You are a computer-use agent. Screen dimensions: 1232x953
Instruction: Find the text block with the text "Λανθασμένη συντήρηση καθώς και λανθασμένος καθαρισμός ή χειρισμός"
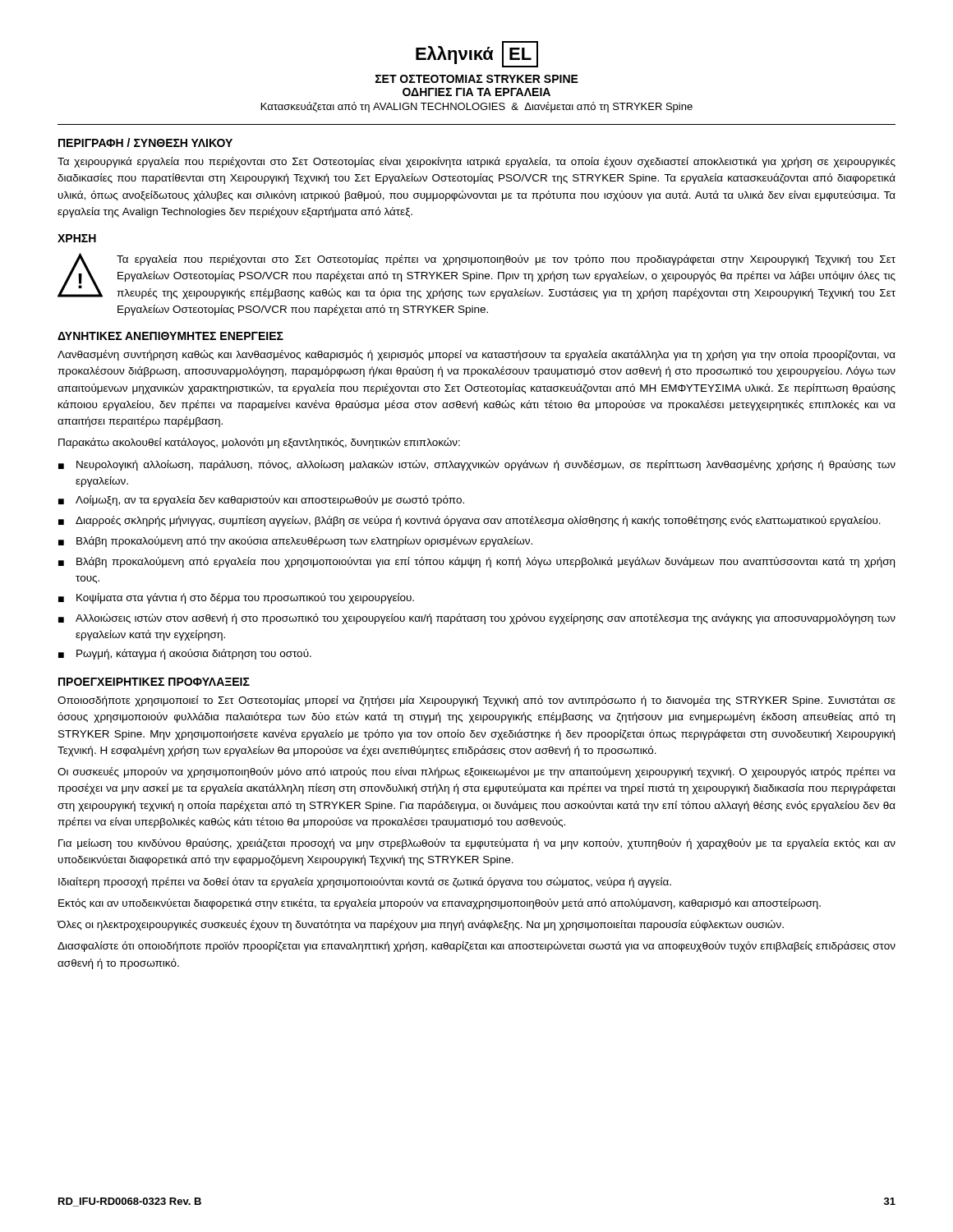(x=476, y=388)
